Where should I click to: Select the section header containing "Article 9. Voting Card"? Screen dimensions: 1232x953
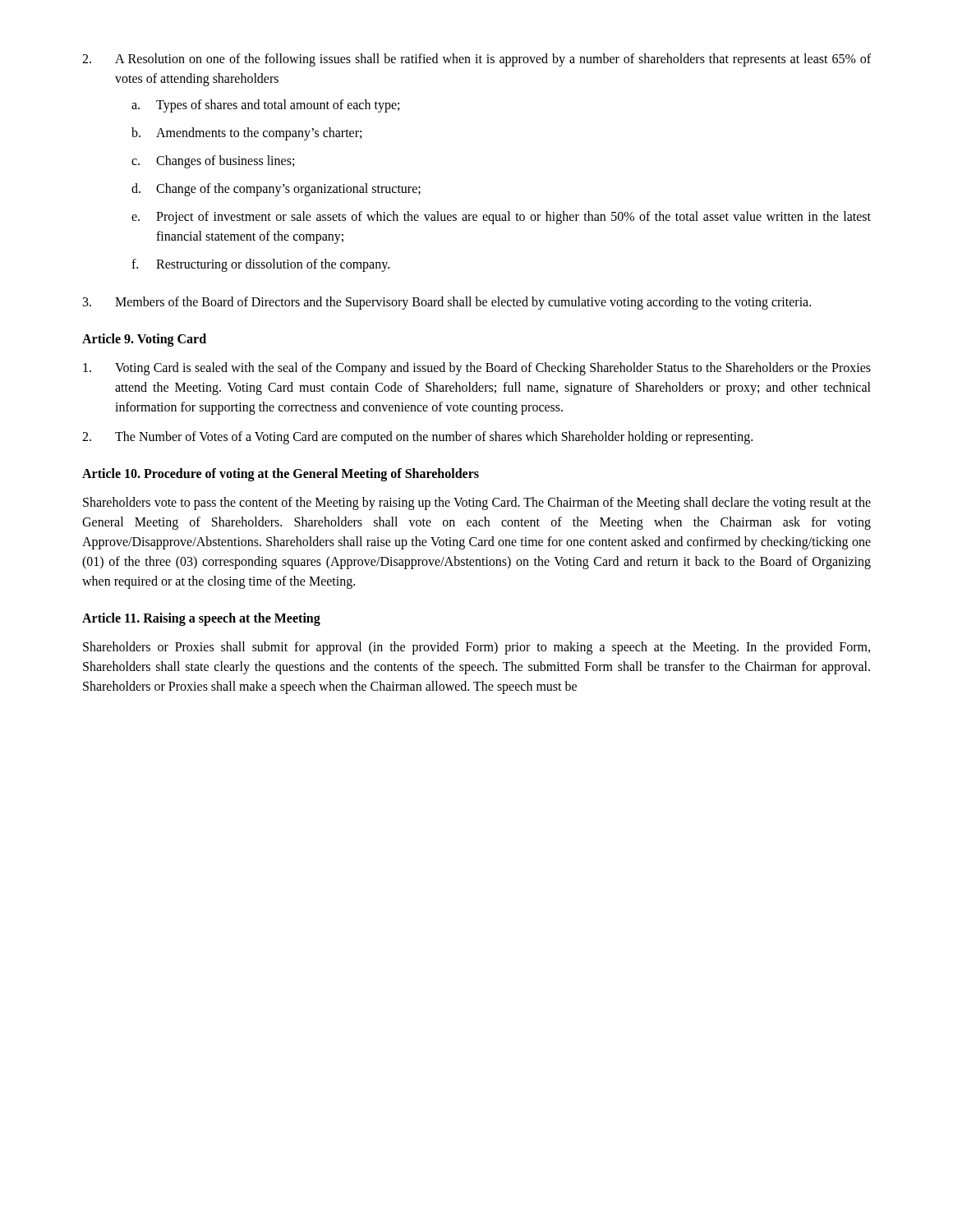point(144,339)
